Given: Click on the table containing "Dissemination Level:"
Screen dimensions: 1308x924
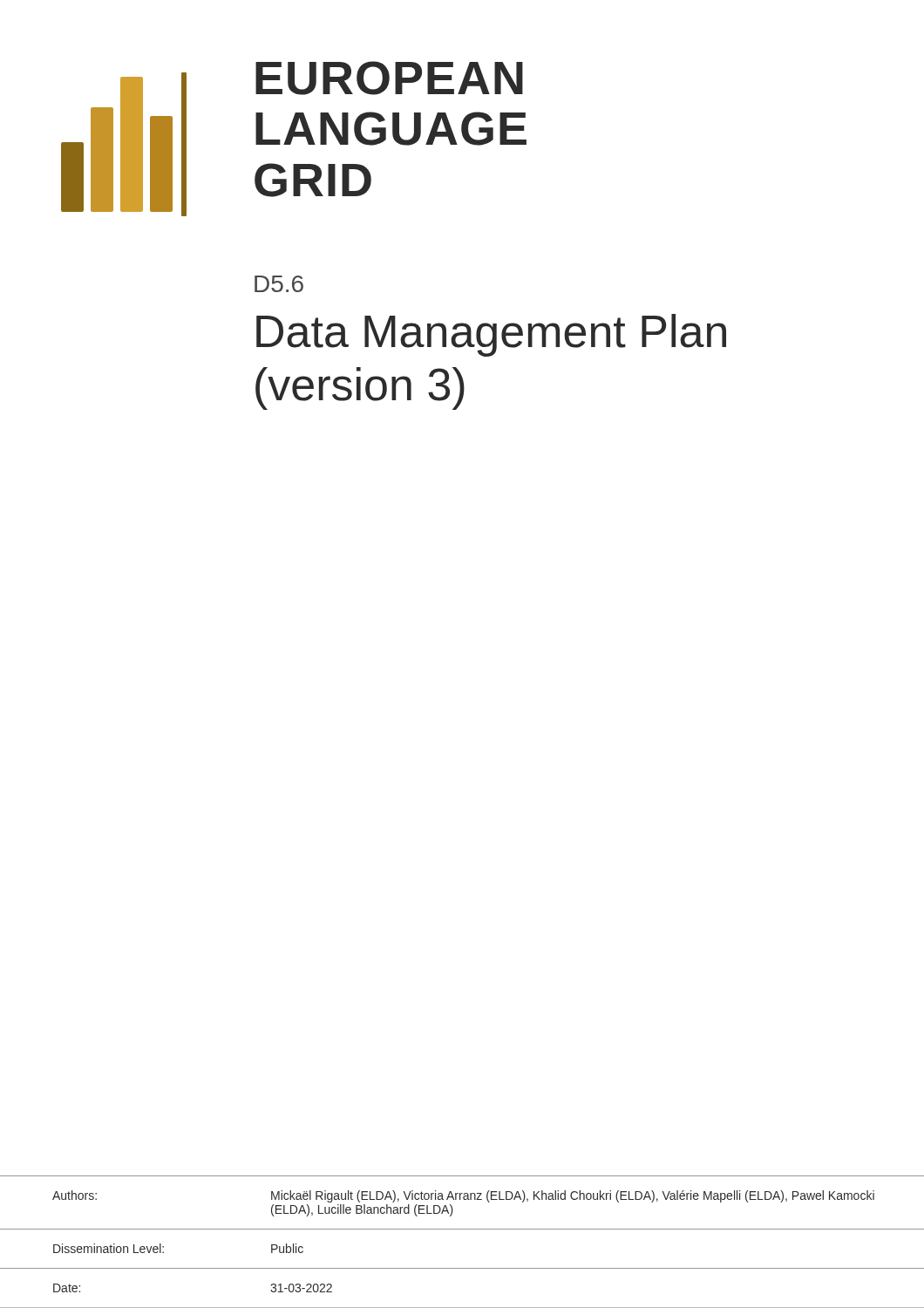Looking at the screenshot, I should pos(462,1242).
